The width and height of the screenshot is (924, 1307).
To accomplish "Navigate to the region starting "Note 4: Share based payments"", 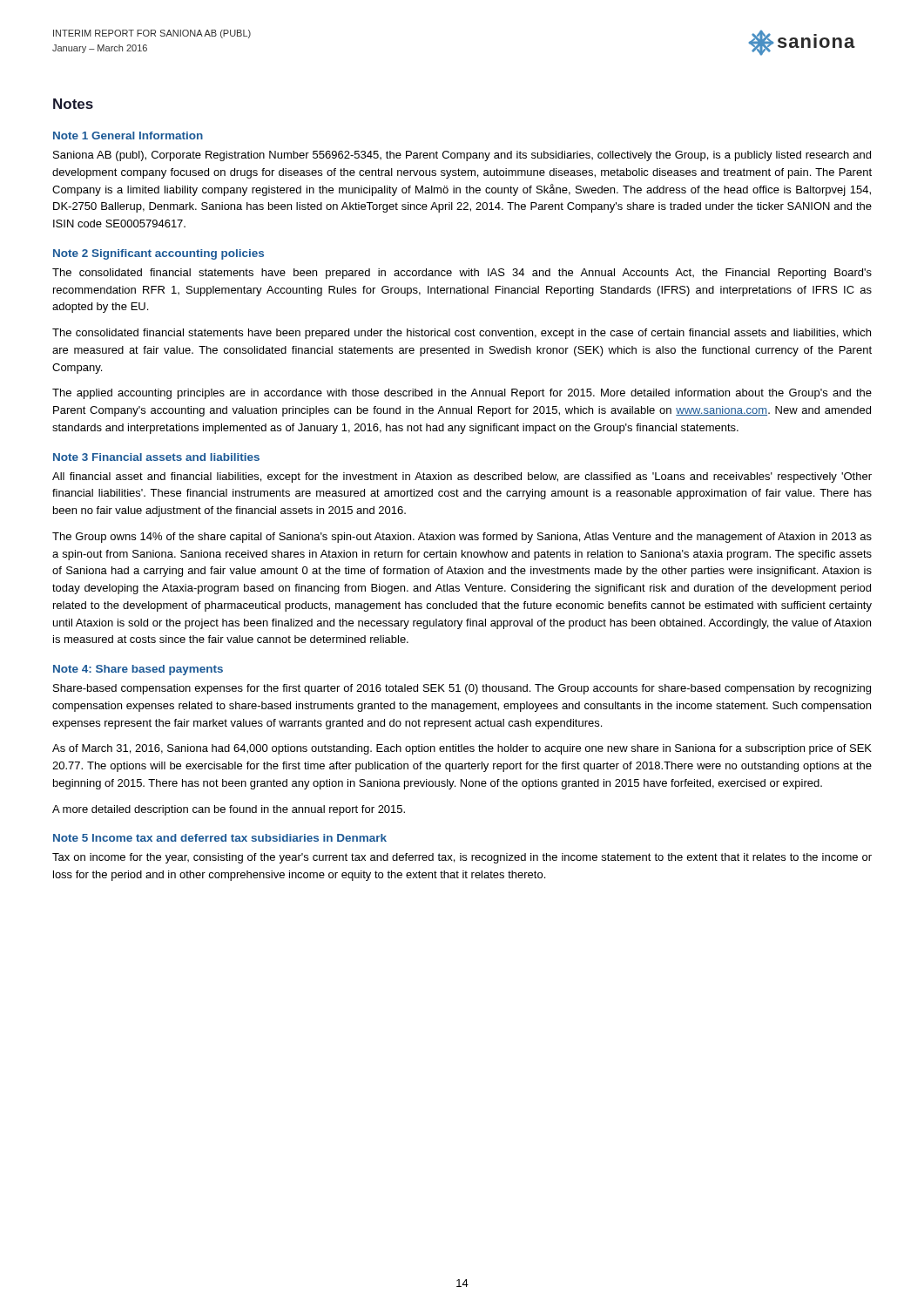I will [138, 669].
